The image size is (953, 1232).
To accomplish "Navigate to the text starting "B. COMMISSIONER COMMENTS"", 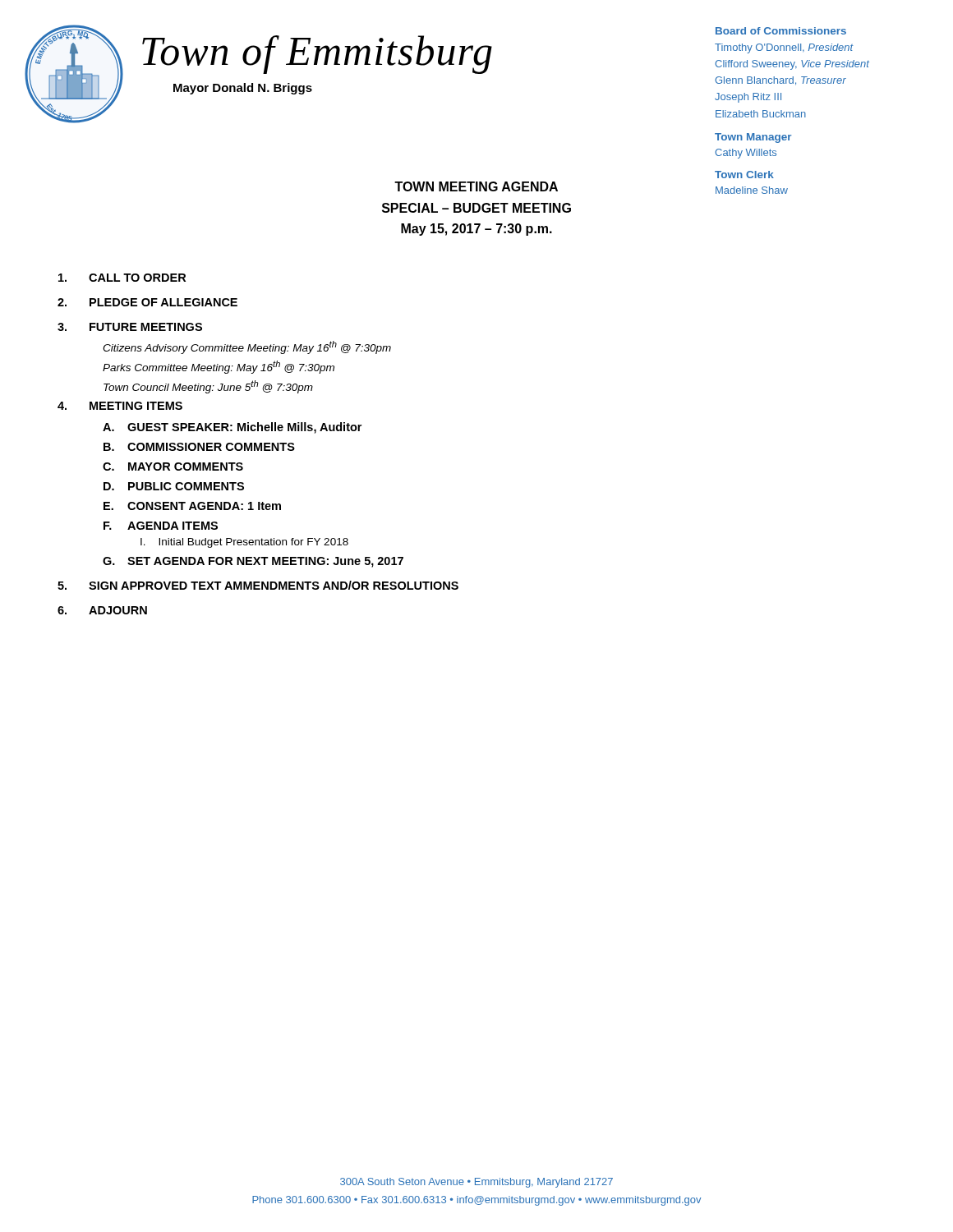I will pos(199,447).
